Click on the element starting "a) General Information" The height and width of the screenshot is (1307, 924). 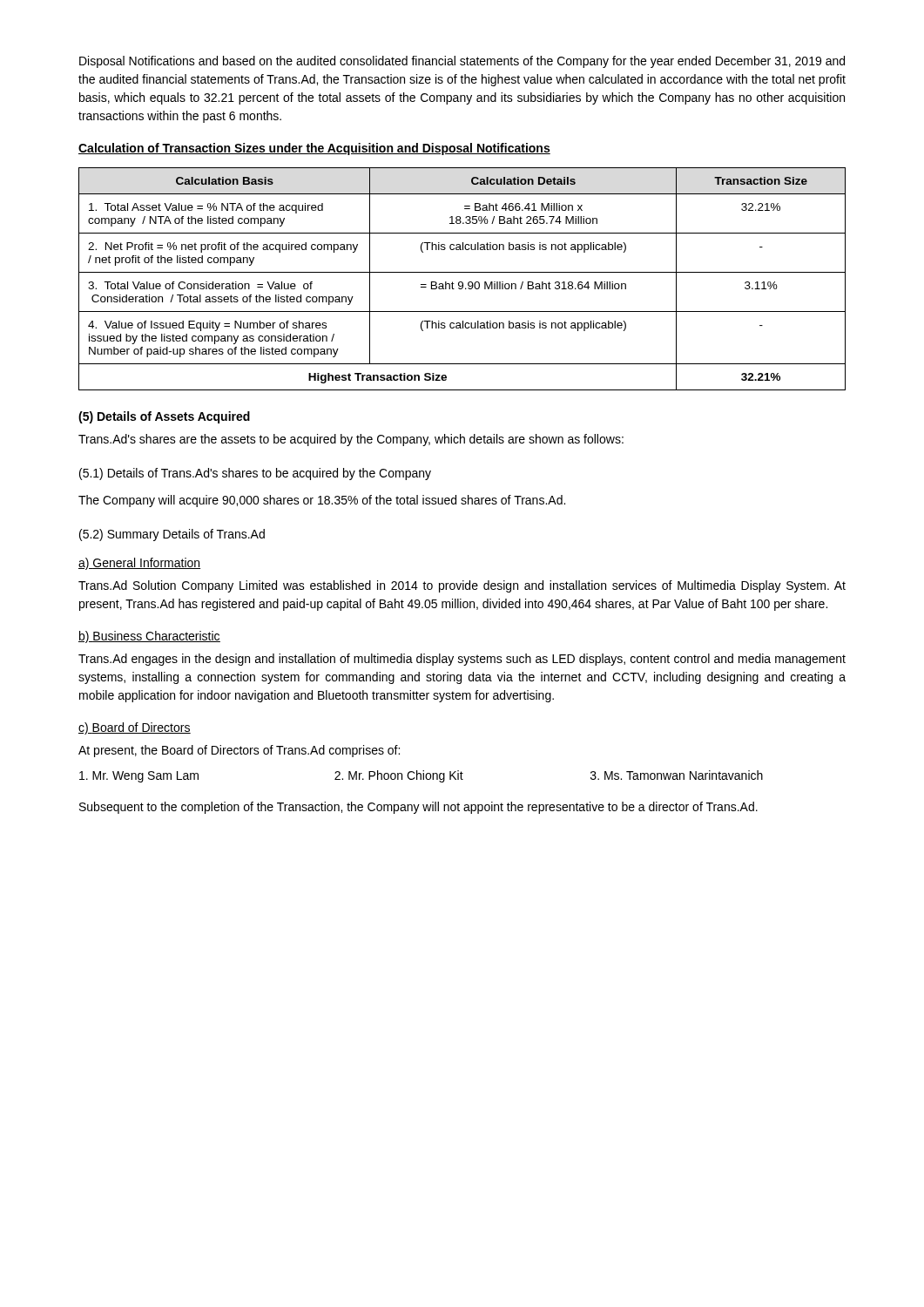click(139, 563)
